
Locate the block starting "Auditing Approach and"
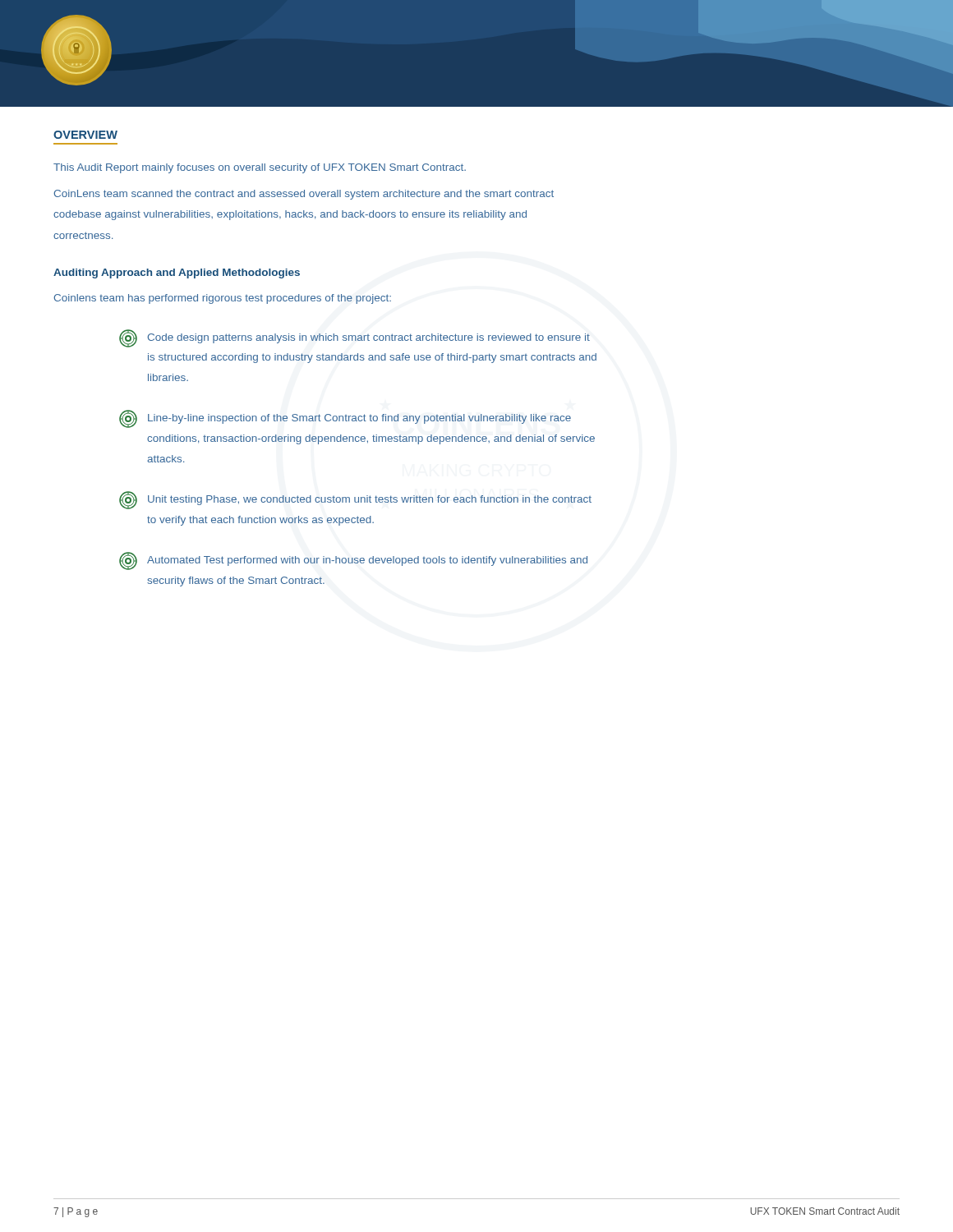tap(177, 272)
